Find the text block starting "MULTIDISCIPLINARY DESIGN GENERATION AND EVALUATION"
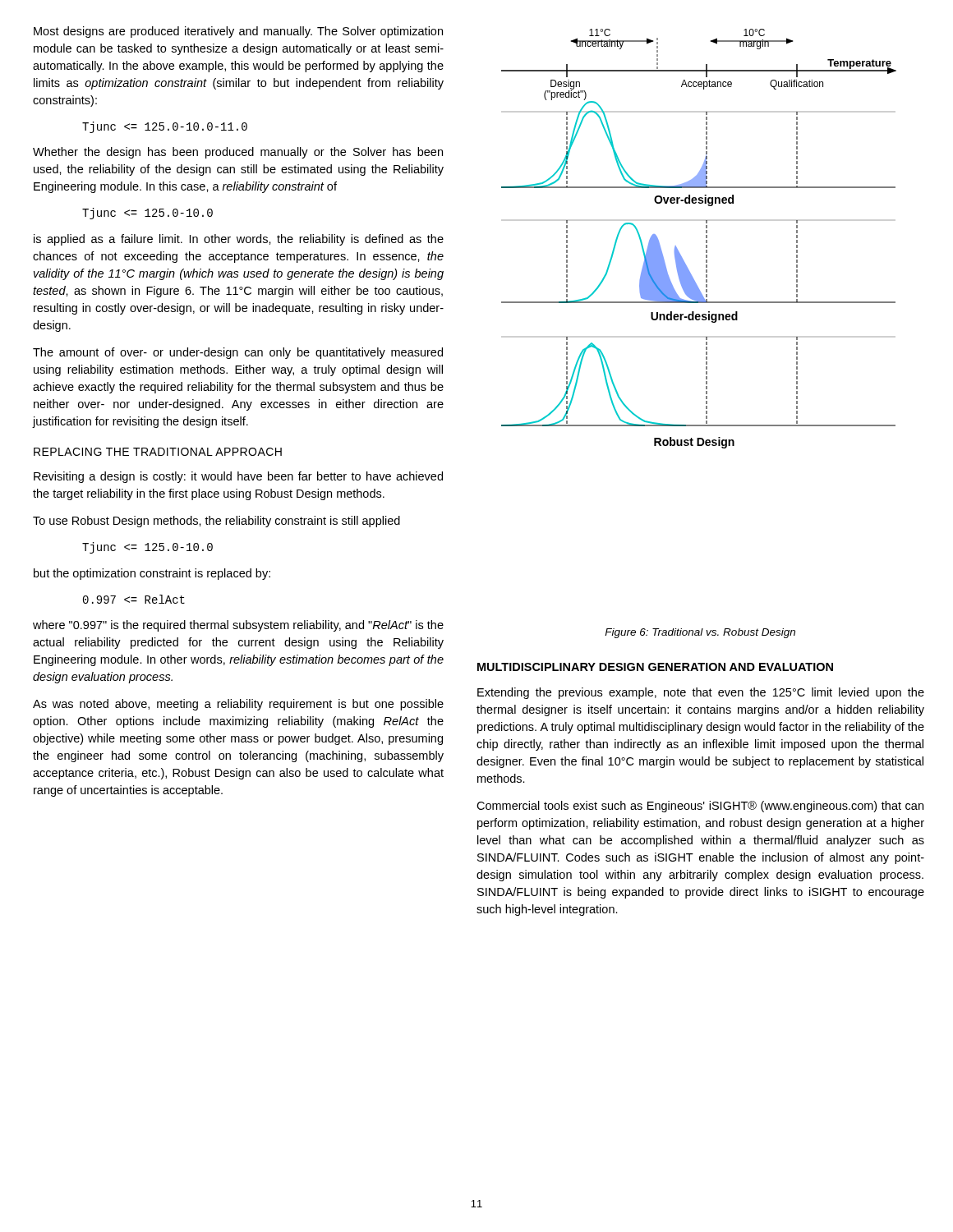The width and height of the screenshot is (953, 1232). pos(700,667)
